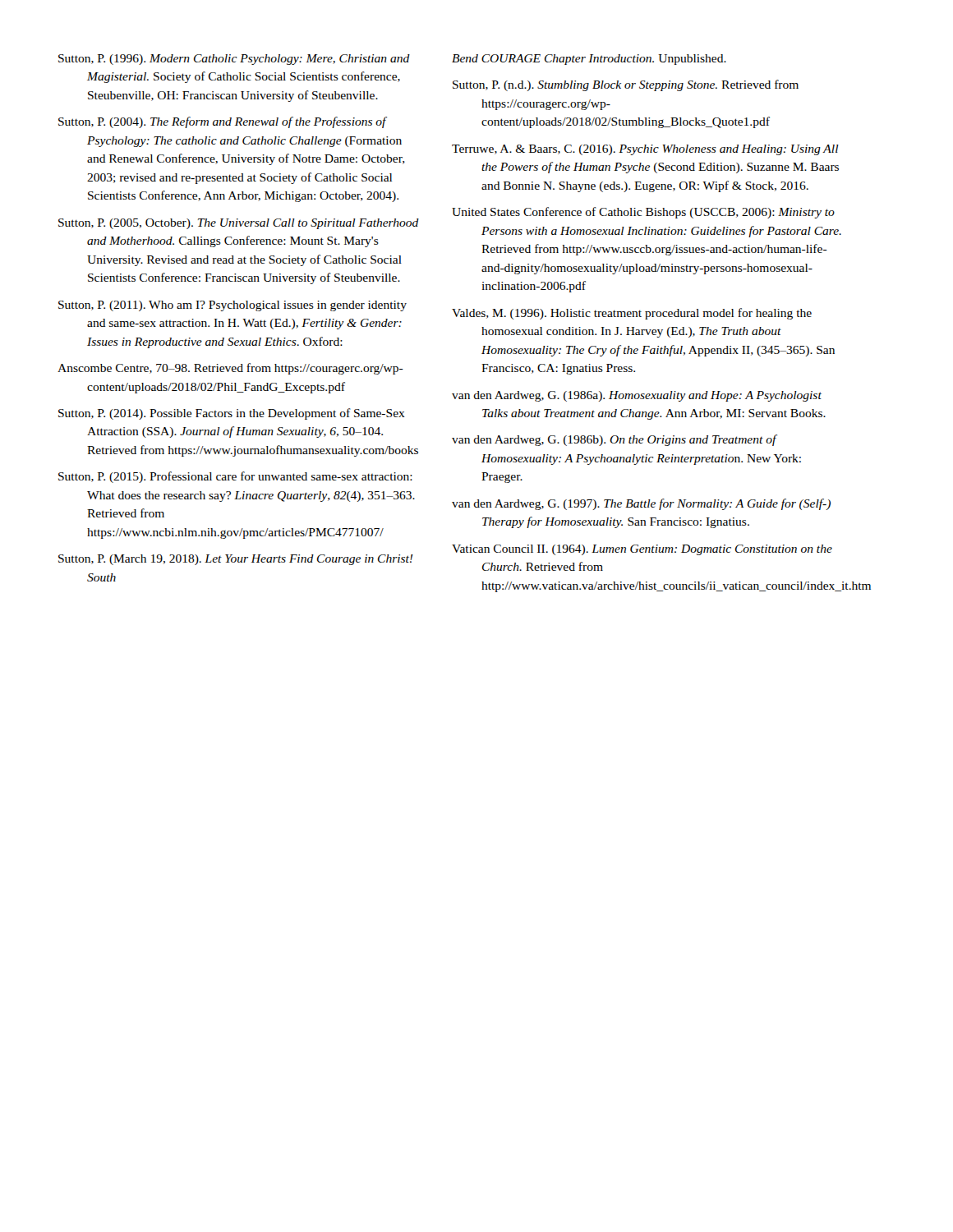Click the passage that begins "Terruwe, A. & Baars, C. (2016). Psychic Wholeness"
The width and height of the screenshot is (953, 1232).
coord(646,167)
